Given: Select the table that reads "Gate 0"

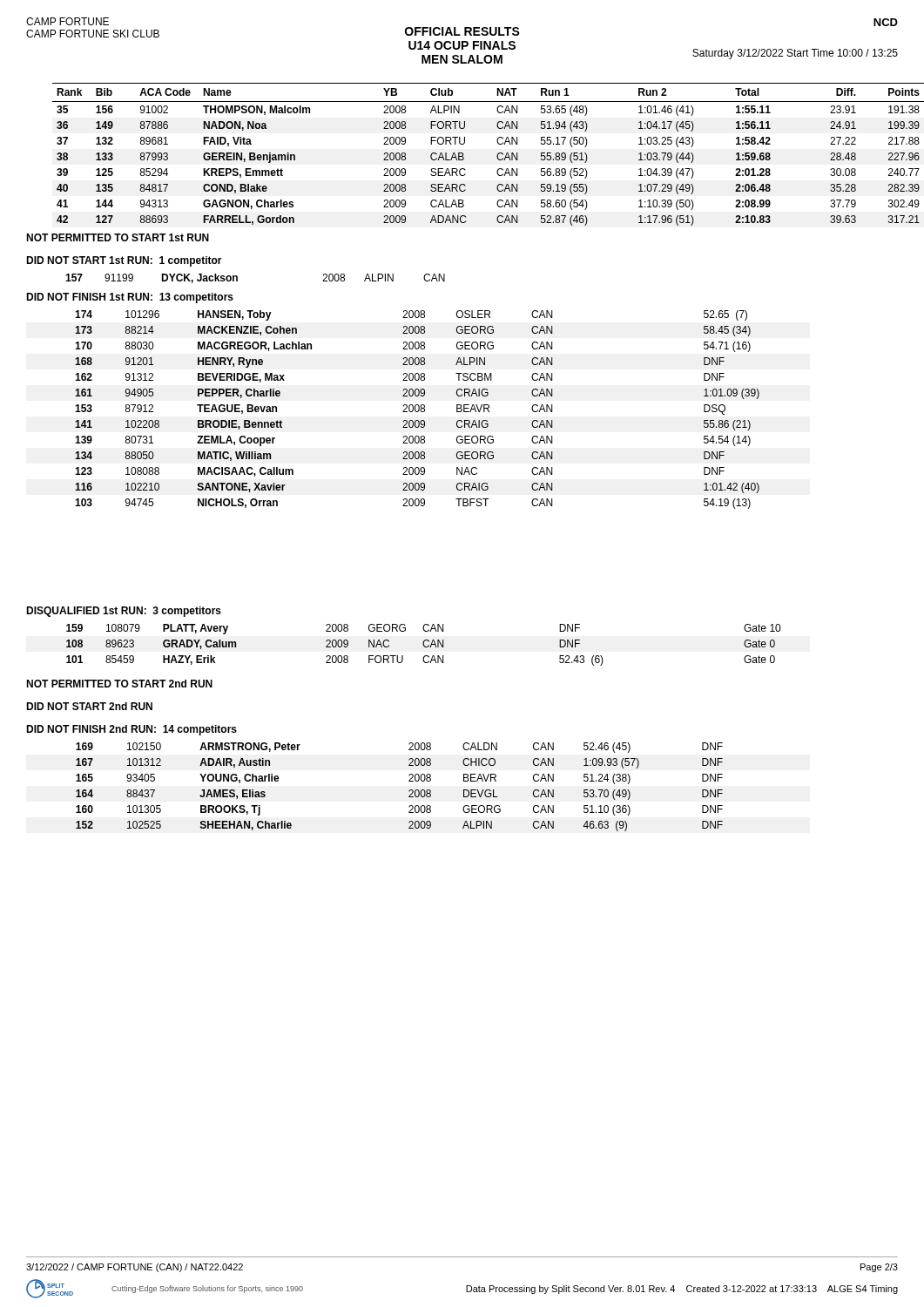Looking at the screenshot, I should [x=462, y=644].
